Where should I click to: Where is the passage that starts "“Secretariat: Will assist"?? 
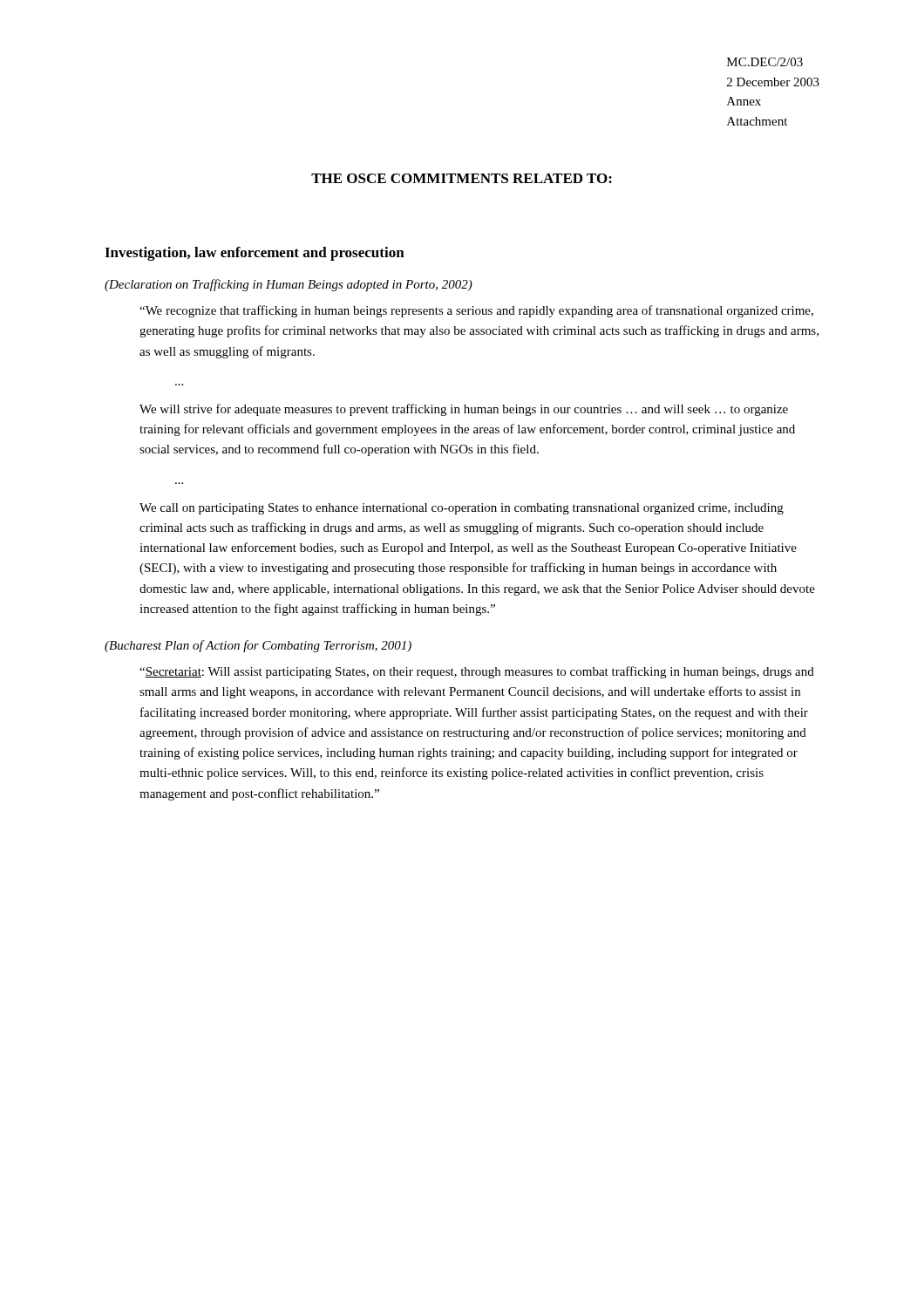(x=477, y=732)
